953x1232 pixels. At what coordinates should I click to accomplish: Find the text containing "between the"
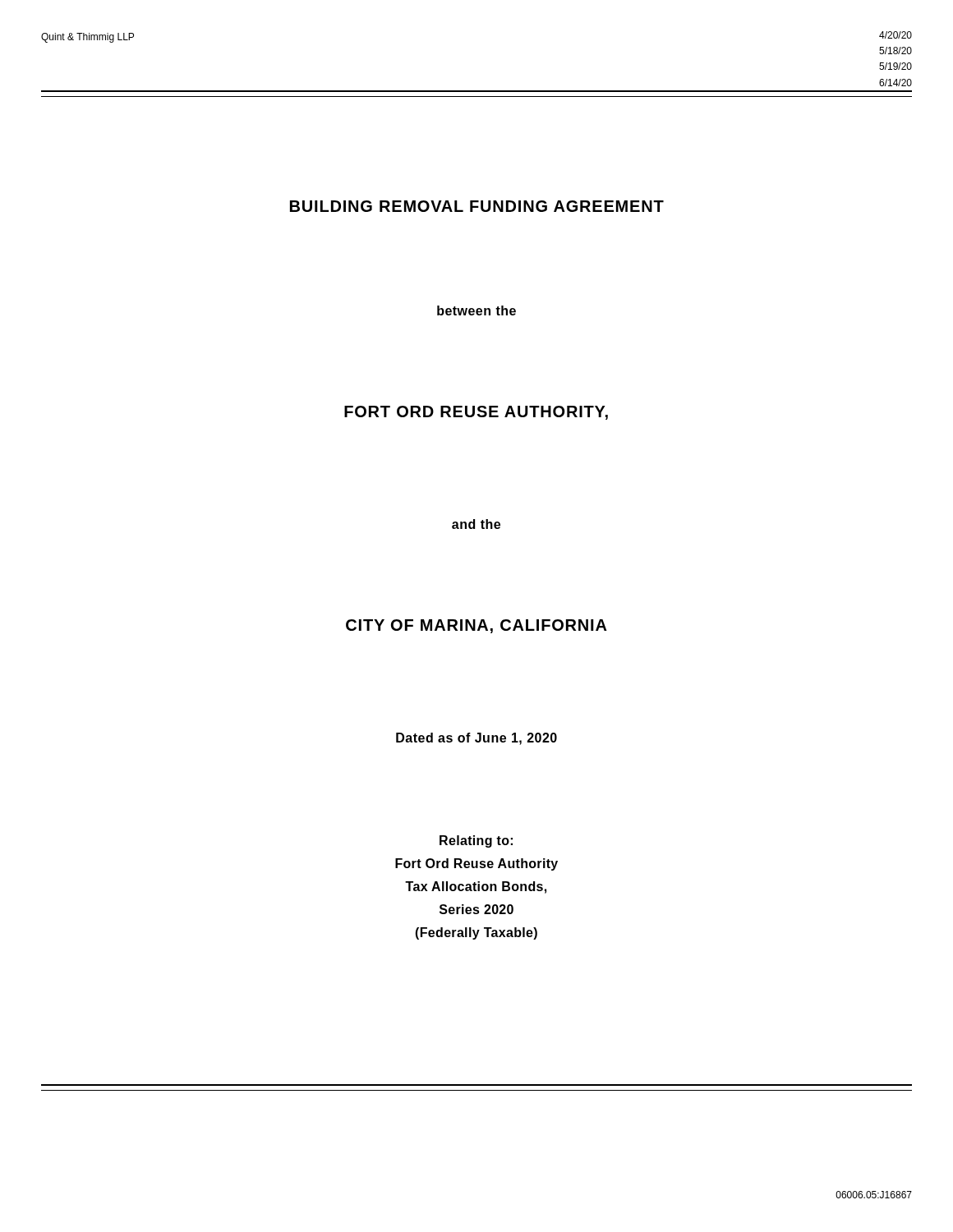click(476, 311)
